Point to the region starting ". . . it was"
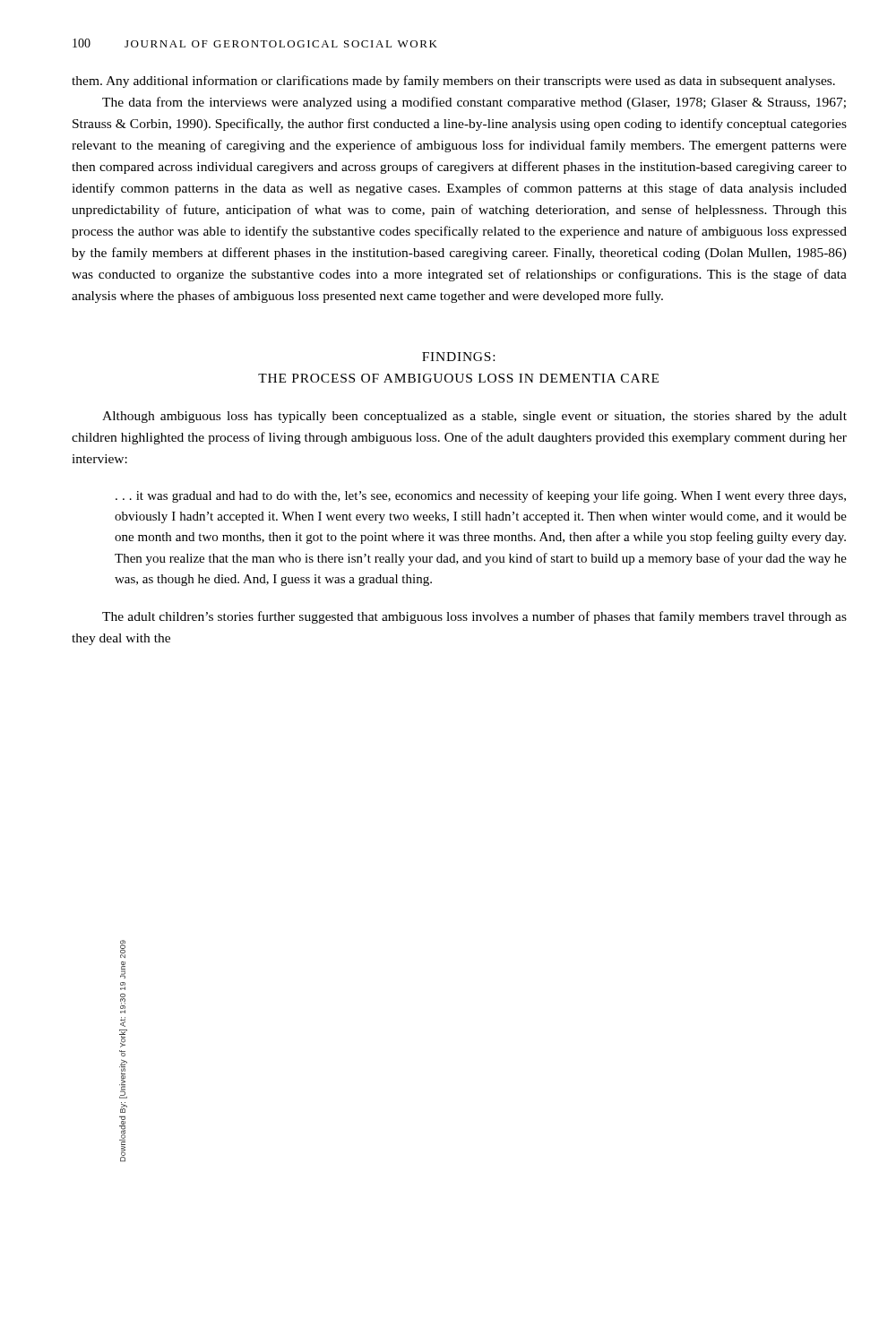Image resolution: width=896 pixels, height=1344 pixels. [x=481, y=538]
